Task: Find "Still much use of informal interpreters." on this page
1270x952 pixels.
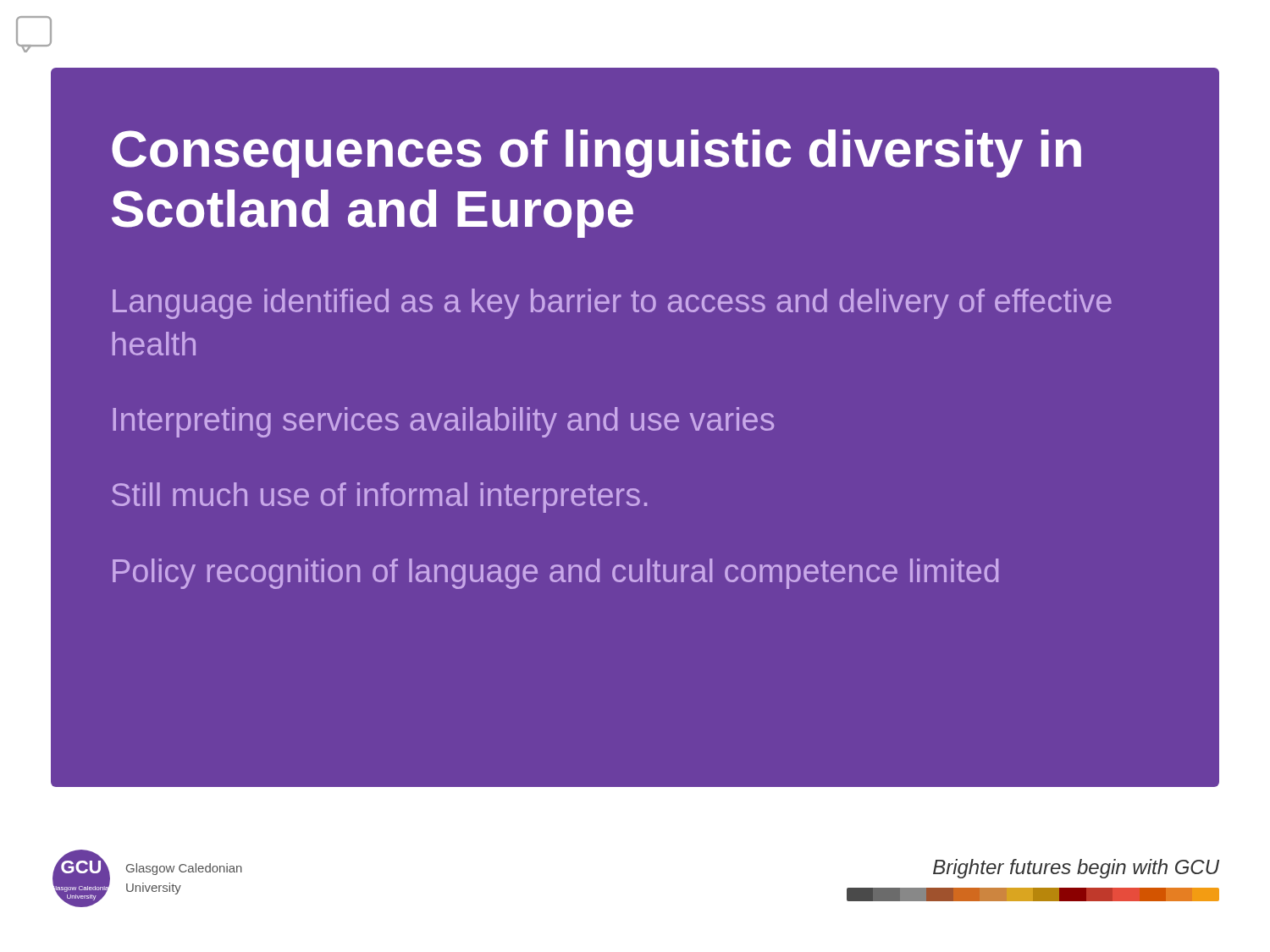Action: pyautogui.click(x=380, y=495)
